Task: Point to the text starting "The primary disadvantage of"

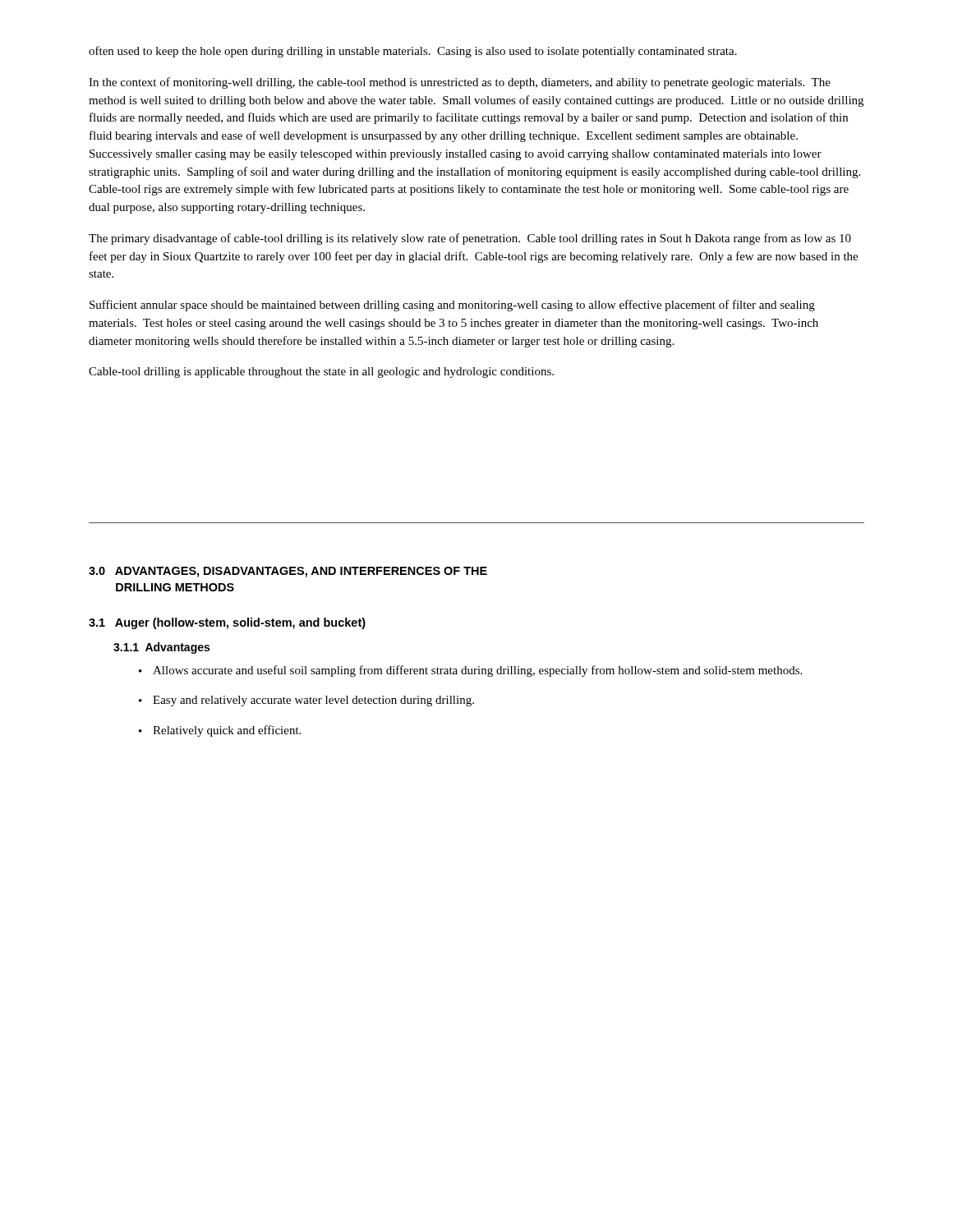Action: tap(473, 256)
